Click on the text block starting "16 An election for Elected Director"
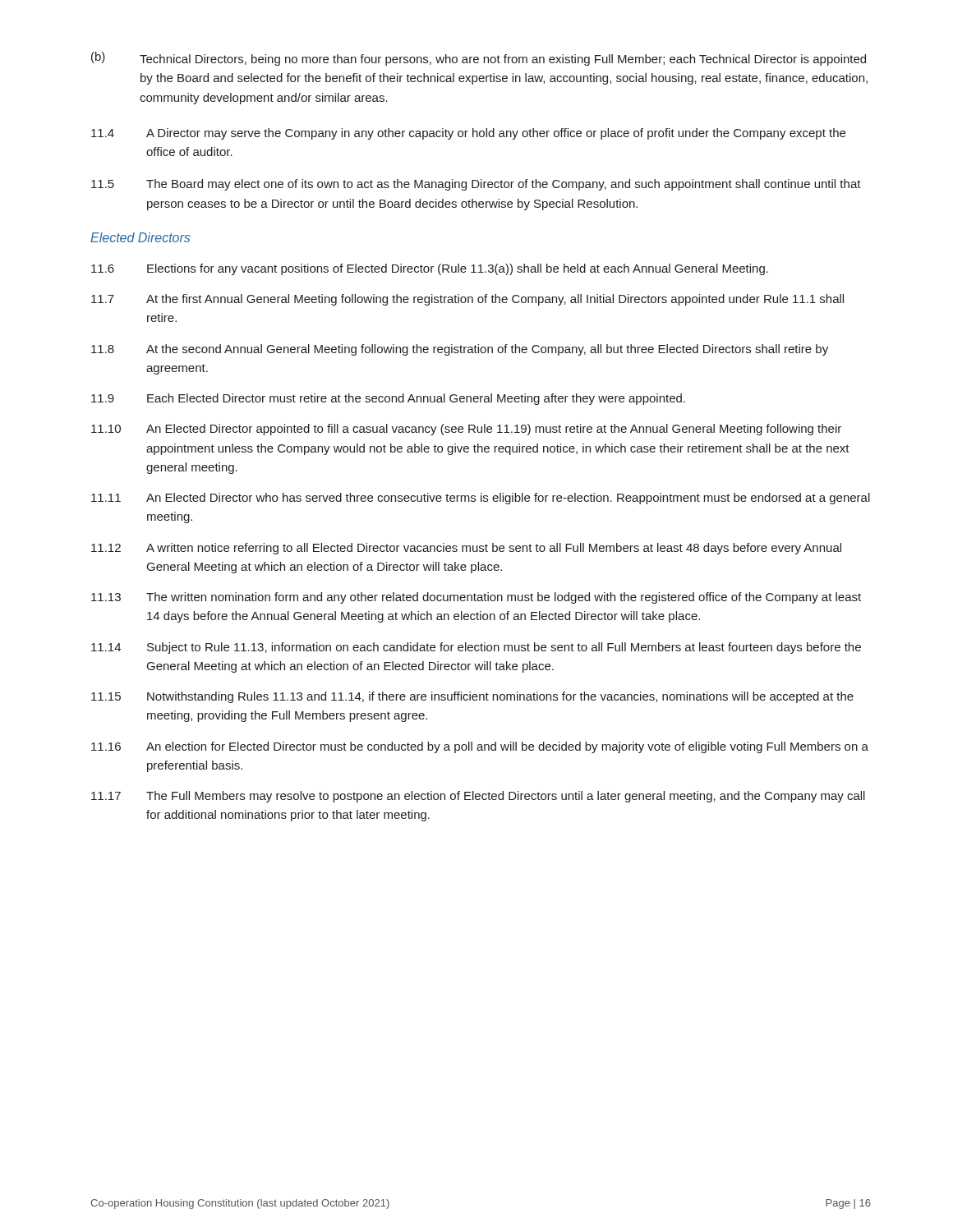953x1232 pixels. point(481,755)
